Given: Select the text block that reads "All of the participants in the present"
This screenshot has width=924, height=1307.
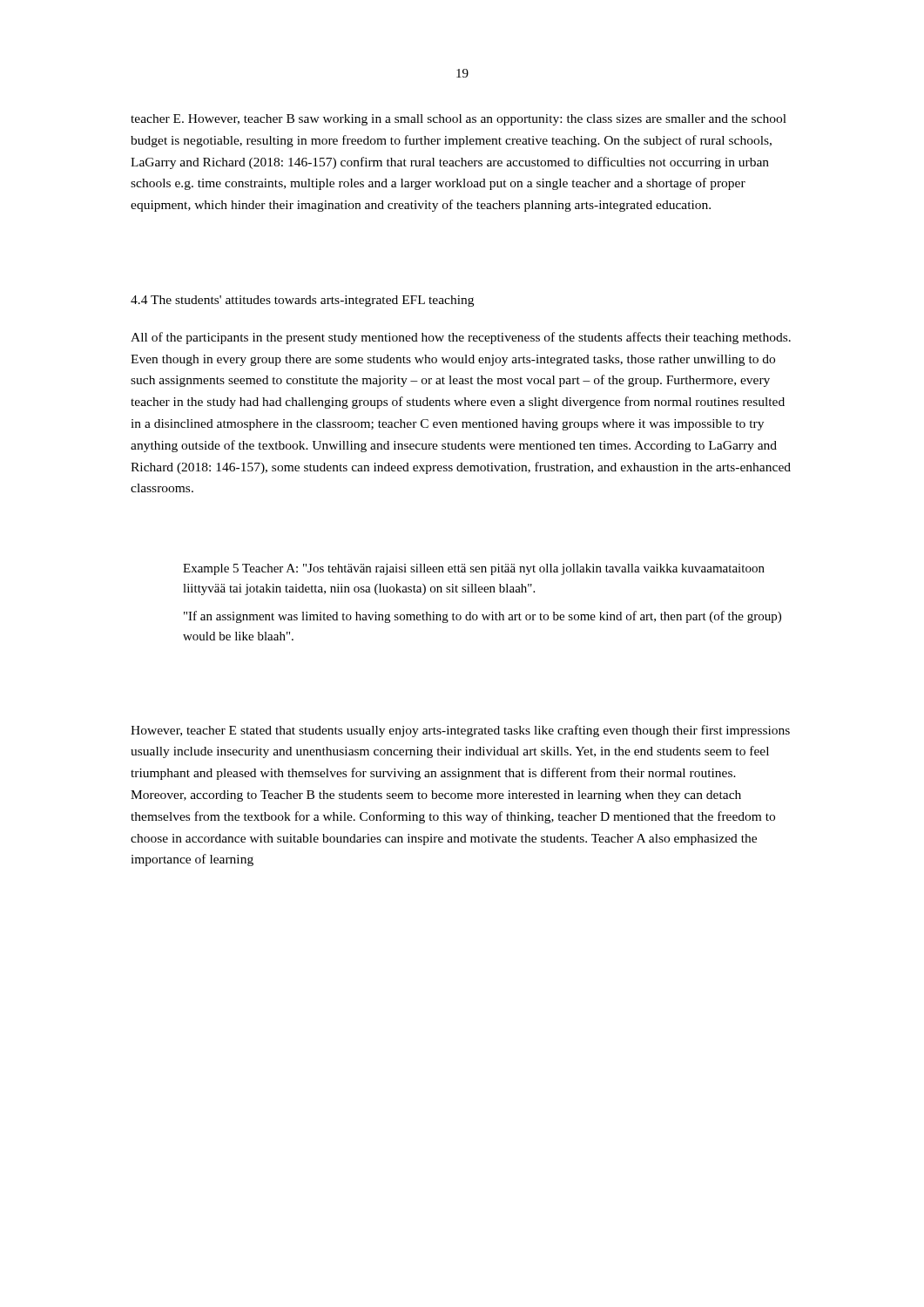Looking at the screenshot, I should [462, 413].
